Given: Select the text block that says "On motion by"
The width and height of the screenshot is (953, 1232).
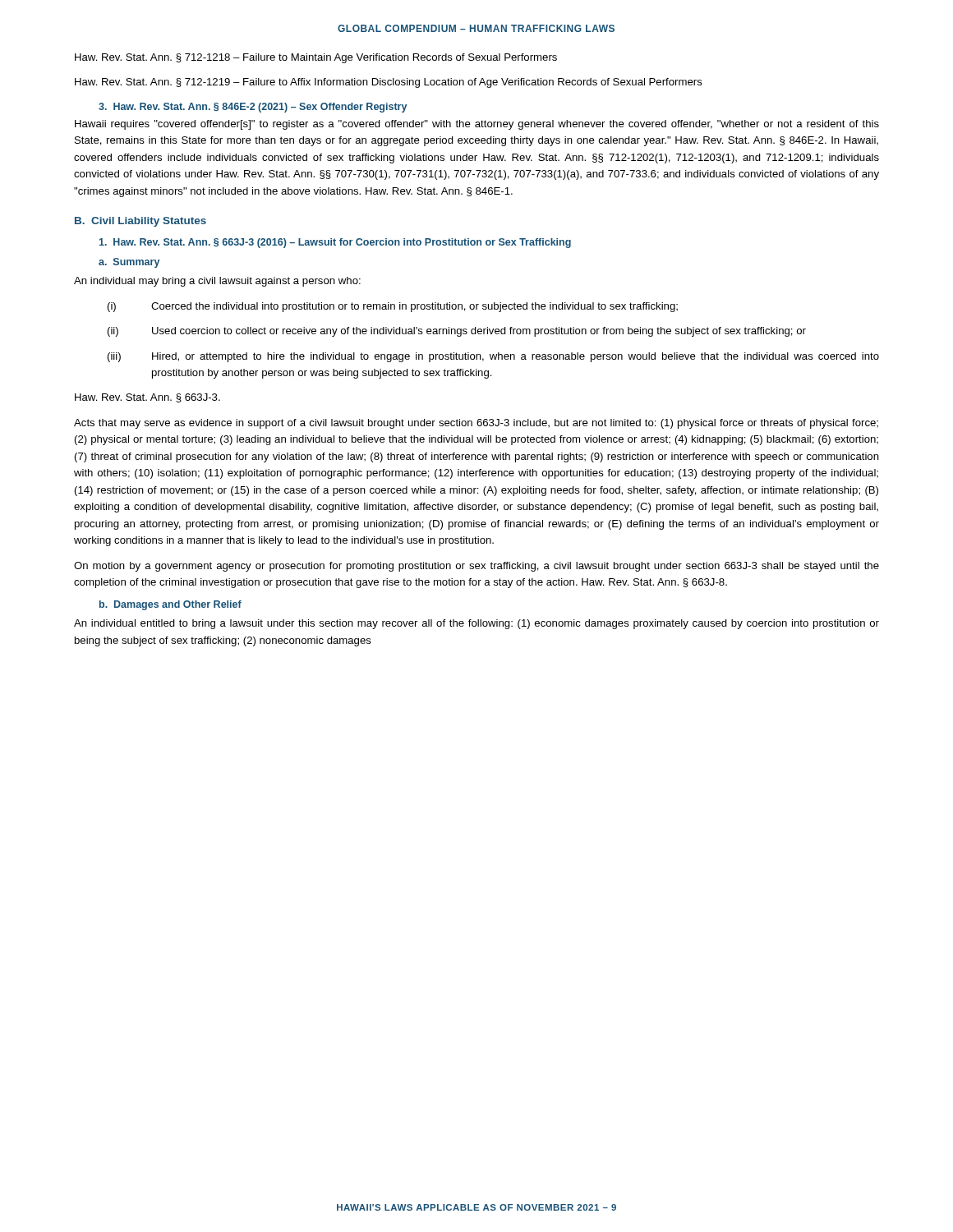Looking at the screenshot, I should point(476,573).
